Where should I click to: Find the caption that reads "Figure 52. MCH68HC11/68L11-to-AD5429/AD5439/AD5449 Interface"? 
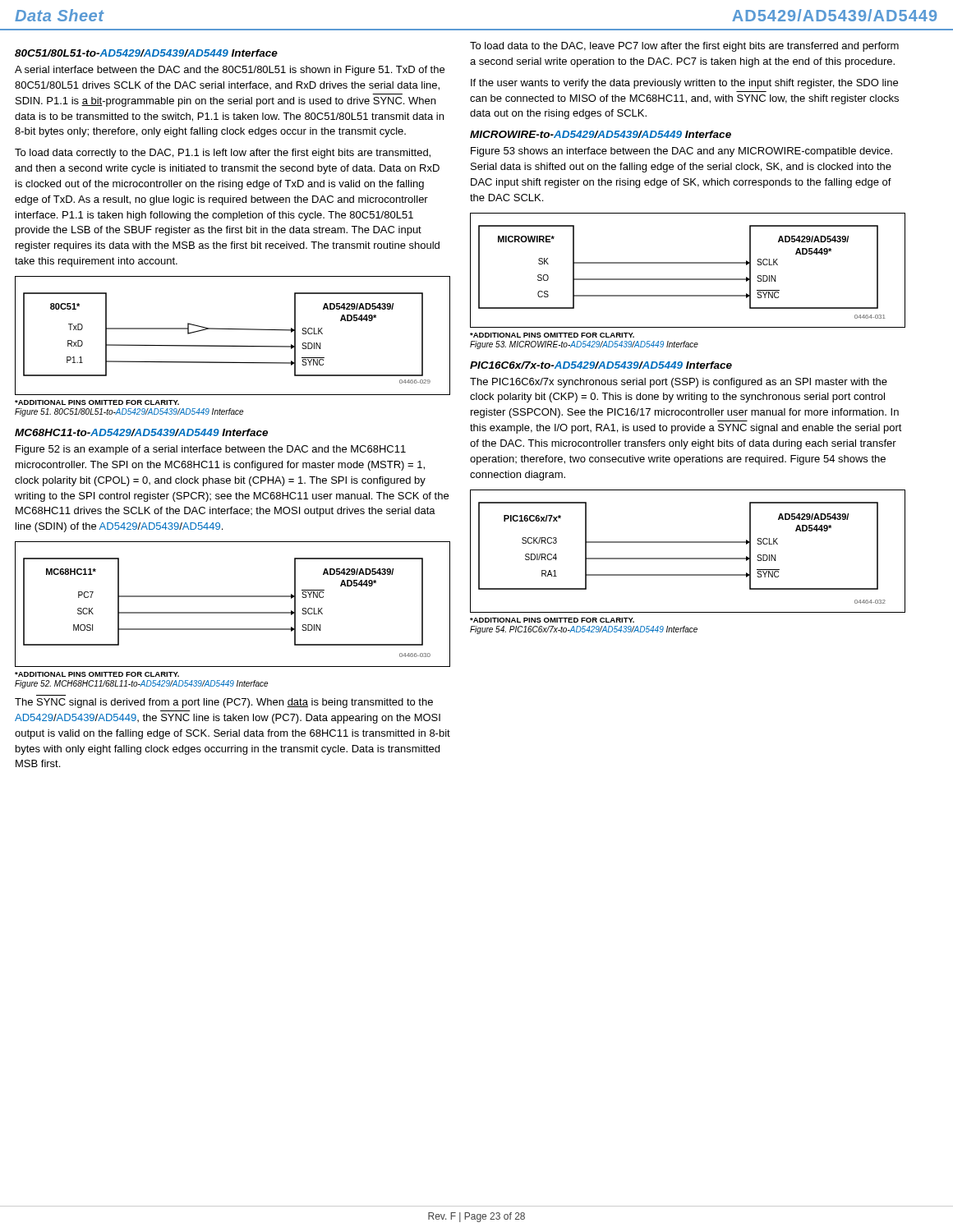click(x=142, y=684)
